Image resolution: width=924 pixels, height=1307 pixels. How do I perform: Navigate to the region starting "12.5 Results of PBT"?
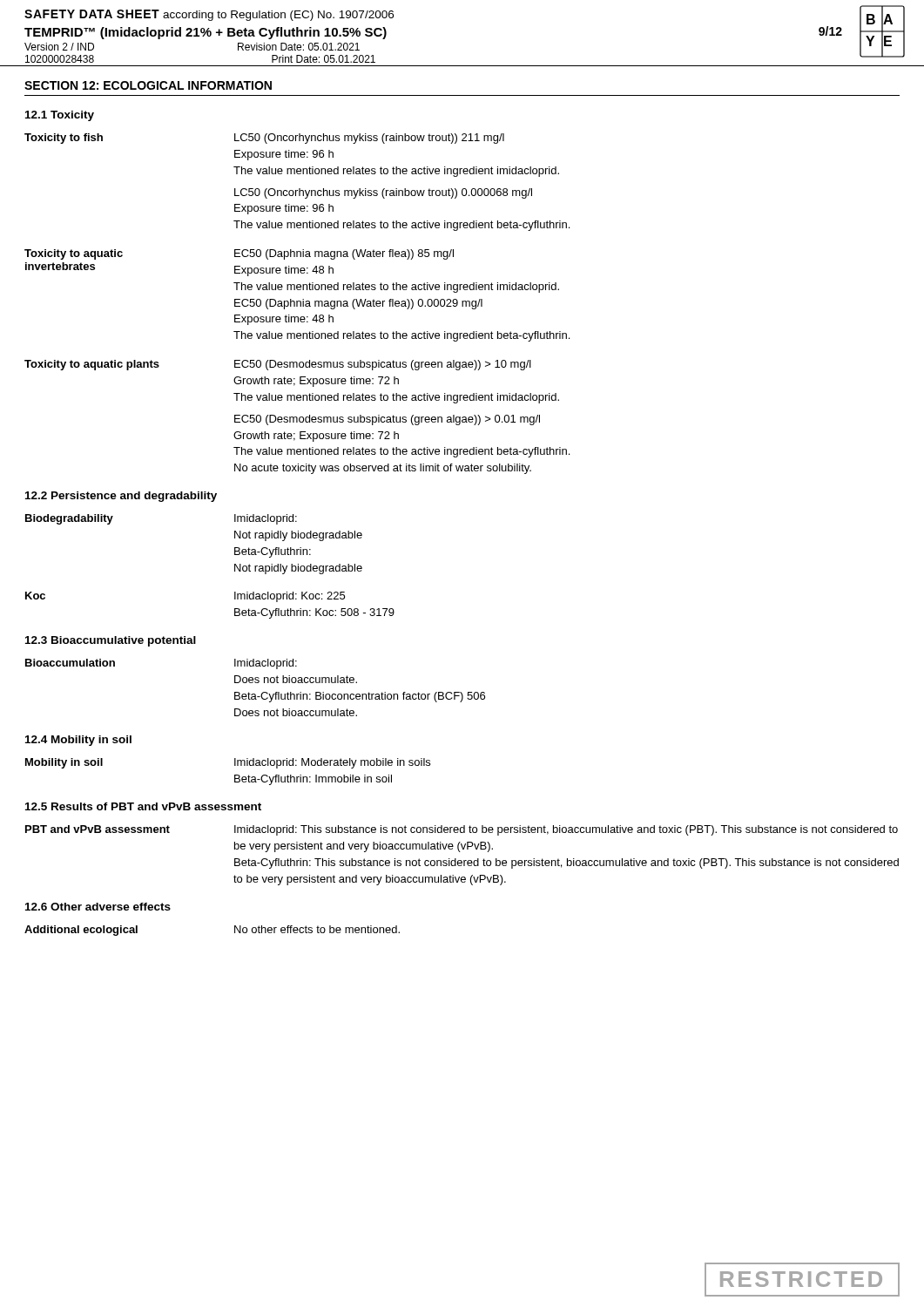tap(143, 807)
